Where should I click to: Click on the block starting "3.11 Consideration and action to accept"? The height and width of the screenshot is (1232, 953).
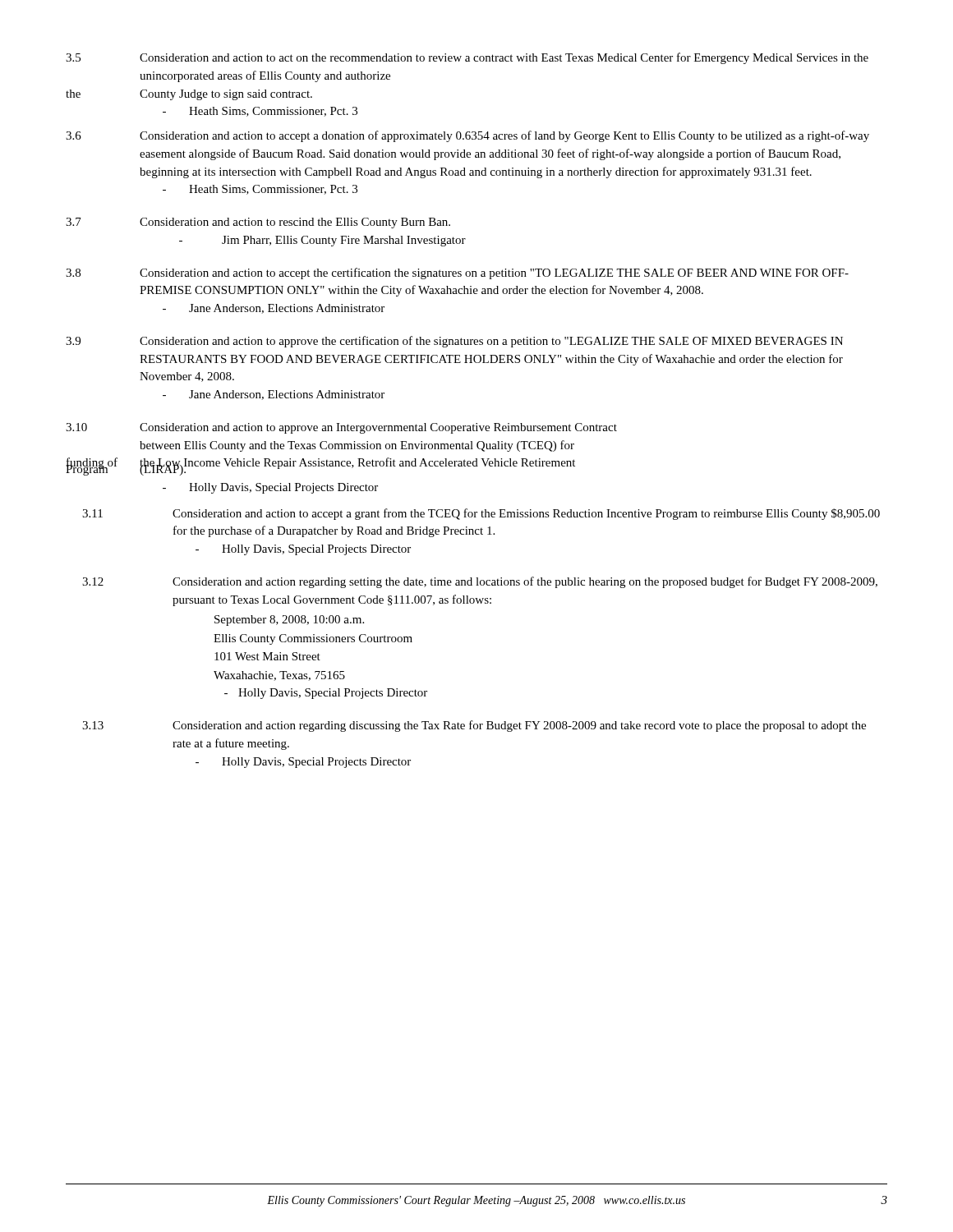[476, 532]
